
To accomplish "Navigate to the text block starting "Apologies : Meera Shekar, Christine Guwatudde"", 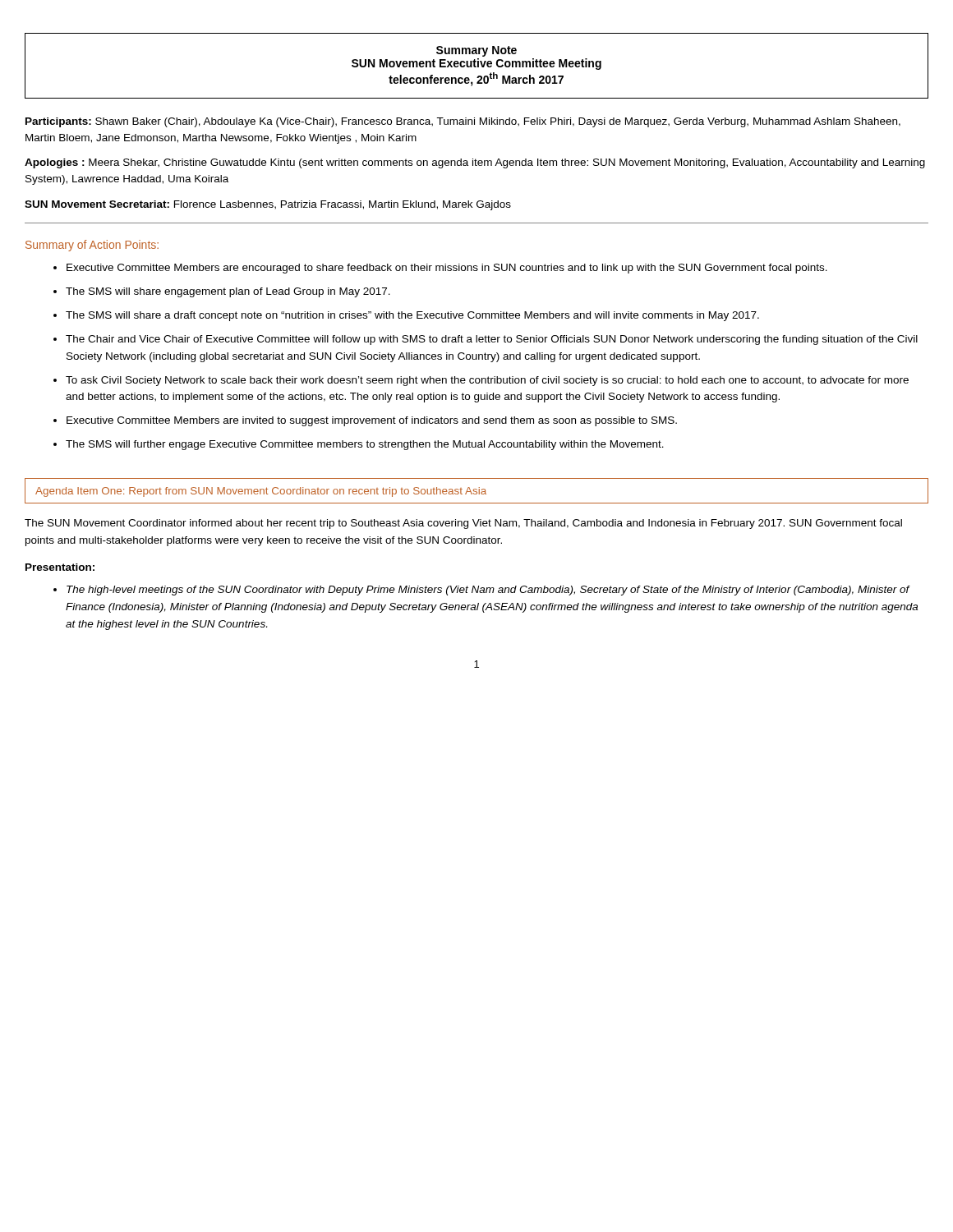I will [475, 171].
